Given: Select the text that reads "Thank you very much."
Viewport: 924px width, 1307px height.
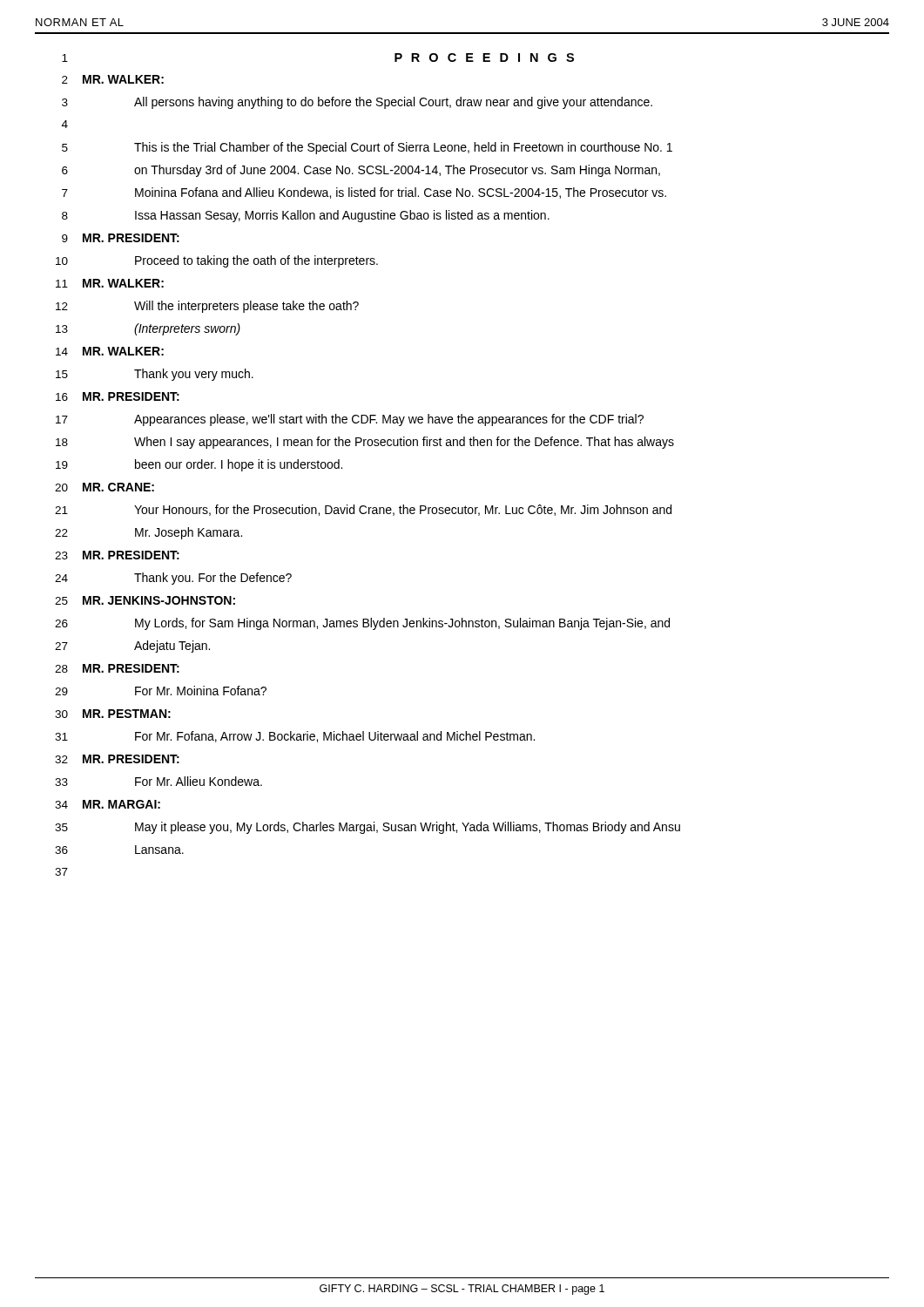Looking at the screenshot, I should point(194,374).
